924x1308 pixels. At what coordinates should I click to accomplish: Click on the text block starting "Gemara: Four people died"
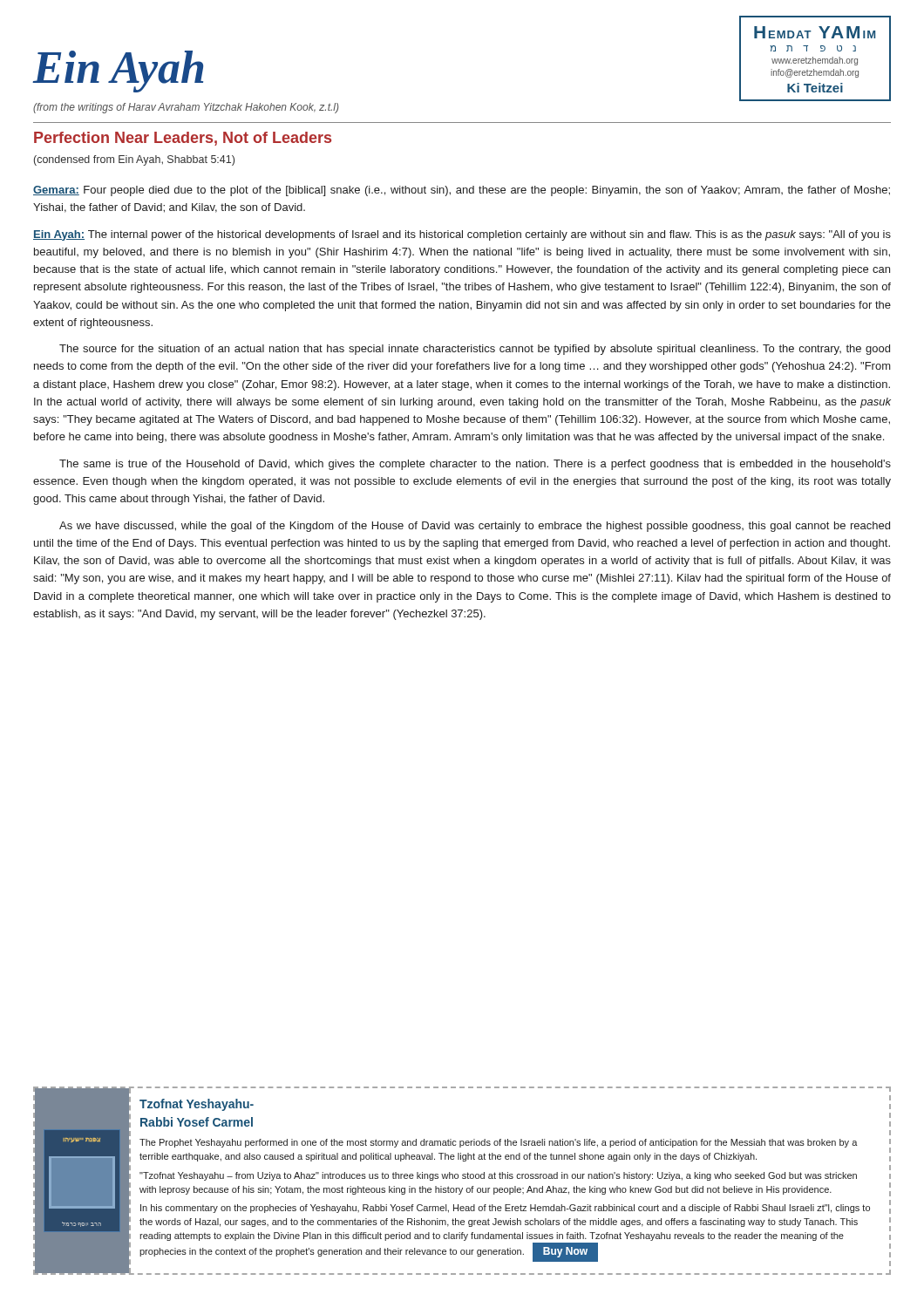tap(462, 402)
